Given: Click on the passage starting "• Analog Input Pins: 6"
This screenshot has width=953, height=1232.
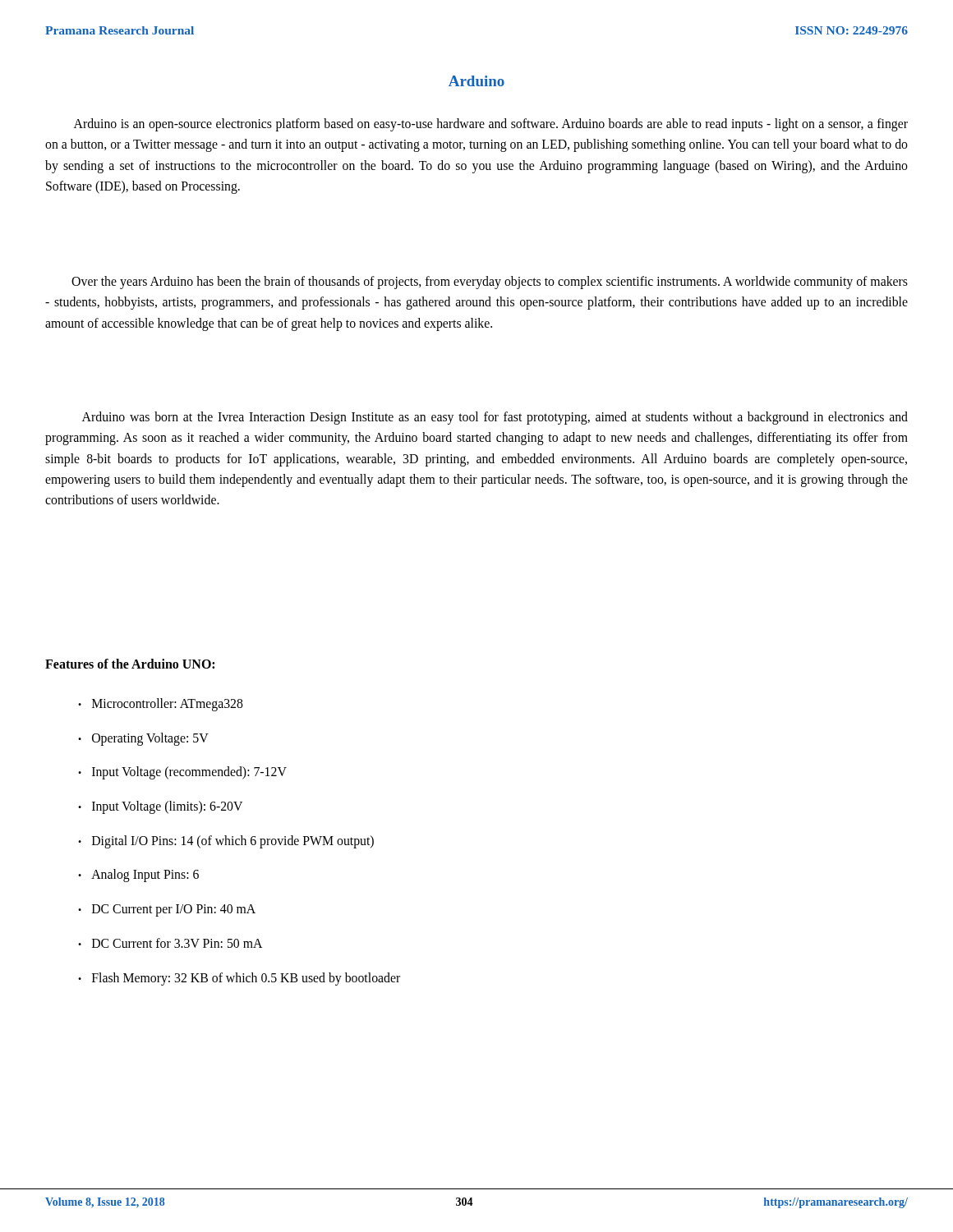Looking at the screenshot, I should 139,875.
